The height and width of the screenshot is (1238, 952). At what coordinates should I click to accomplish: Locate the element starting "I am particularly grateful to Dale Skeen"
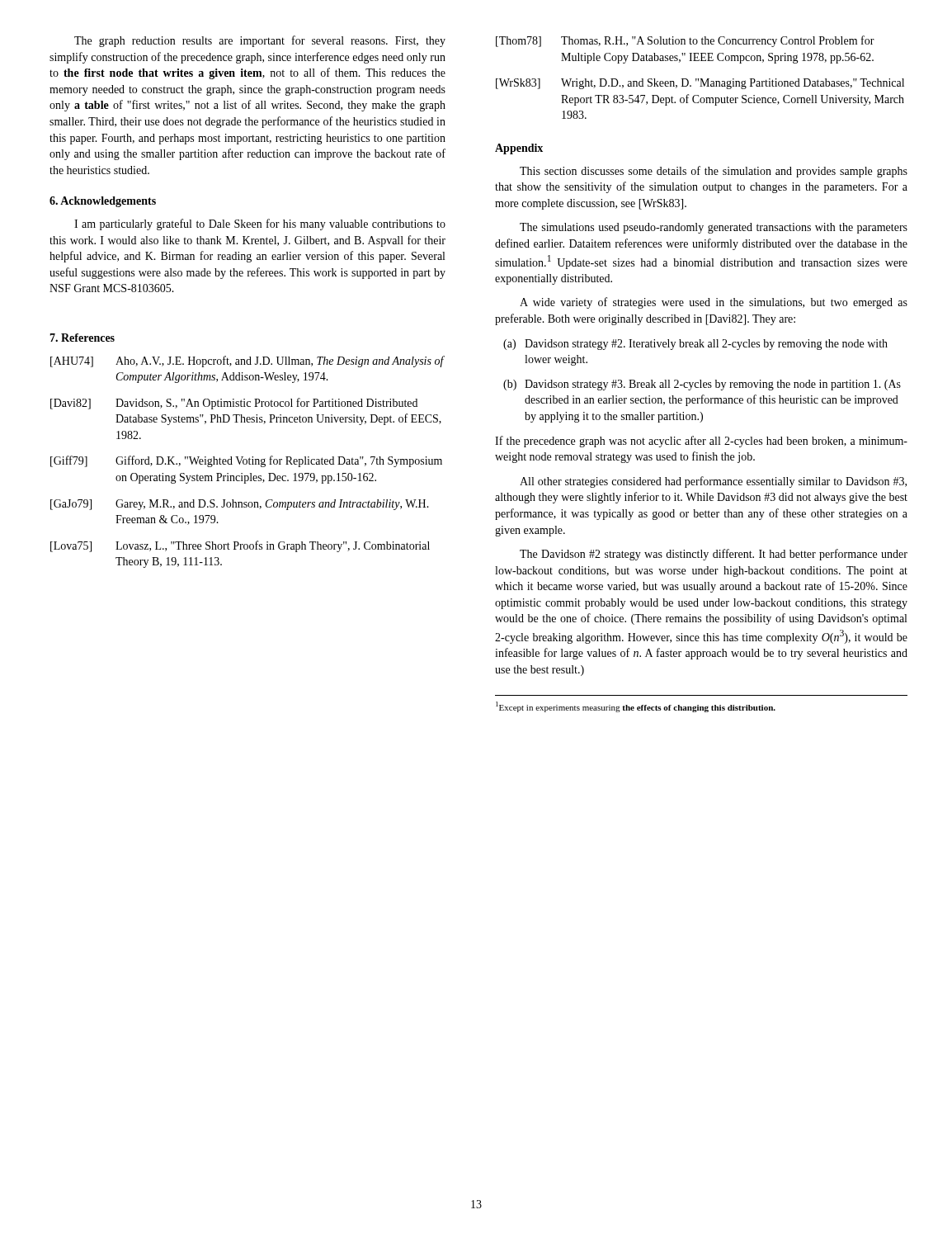pos(247,256)
